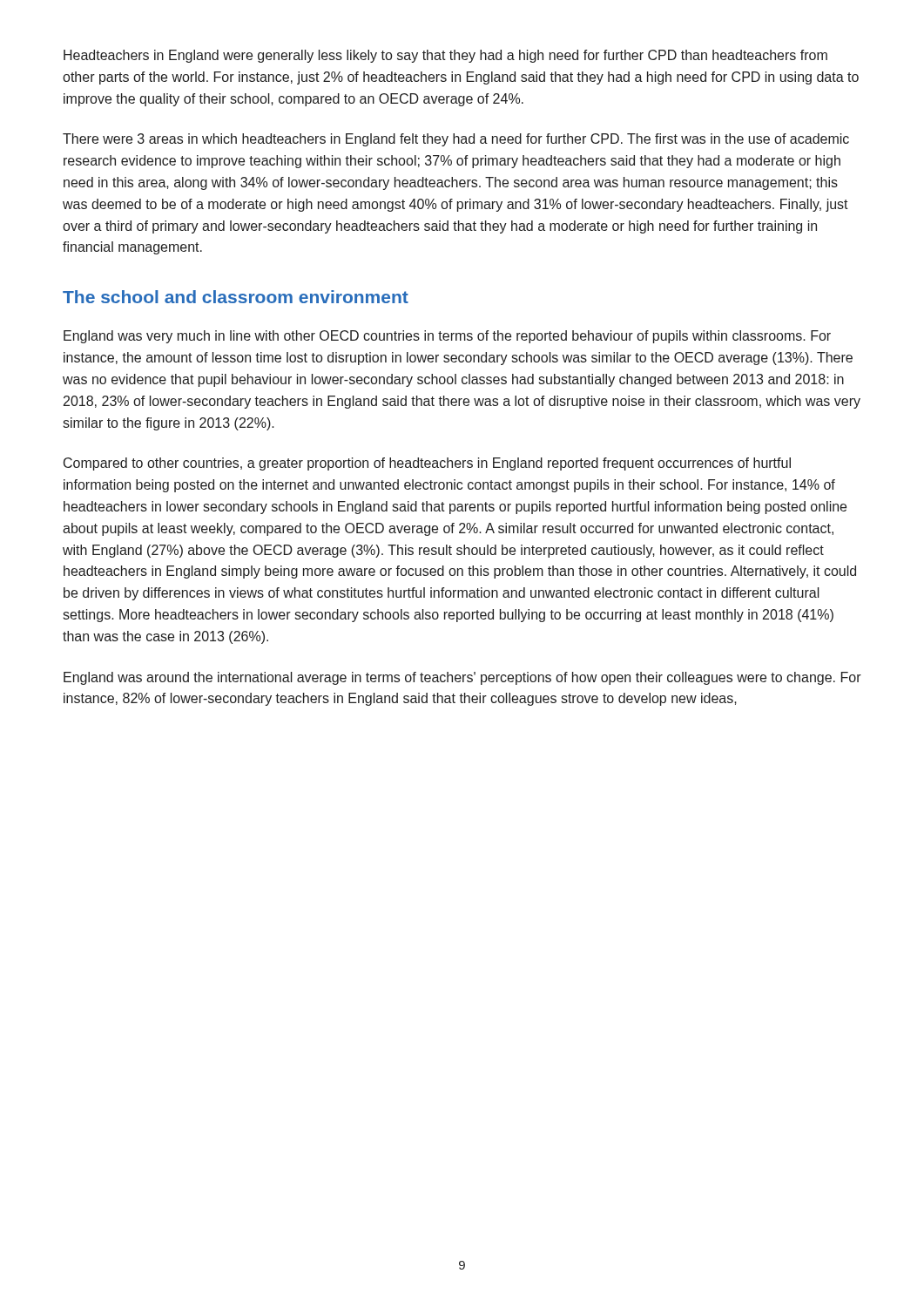Point to the passage starting "Headteachers in England"

461,77
